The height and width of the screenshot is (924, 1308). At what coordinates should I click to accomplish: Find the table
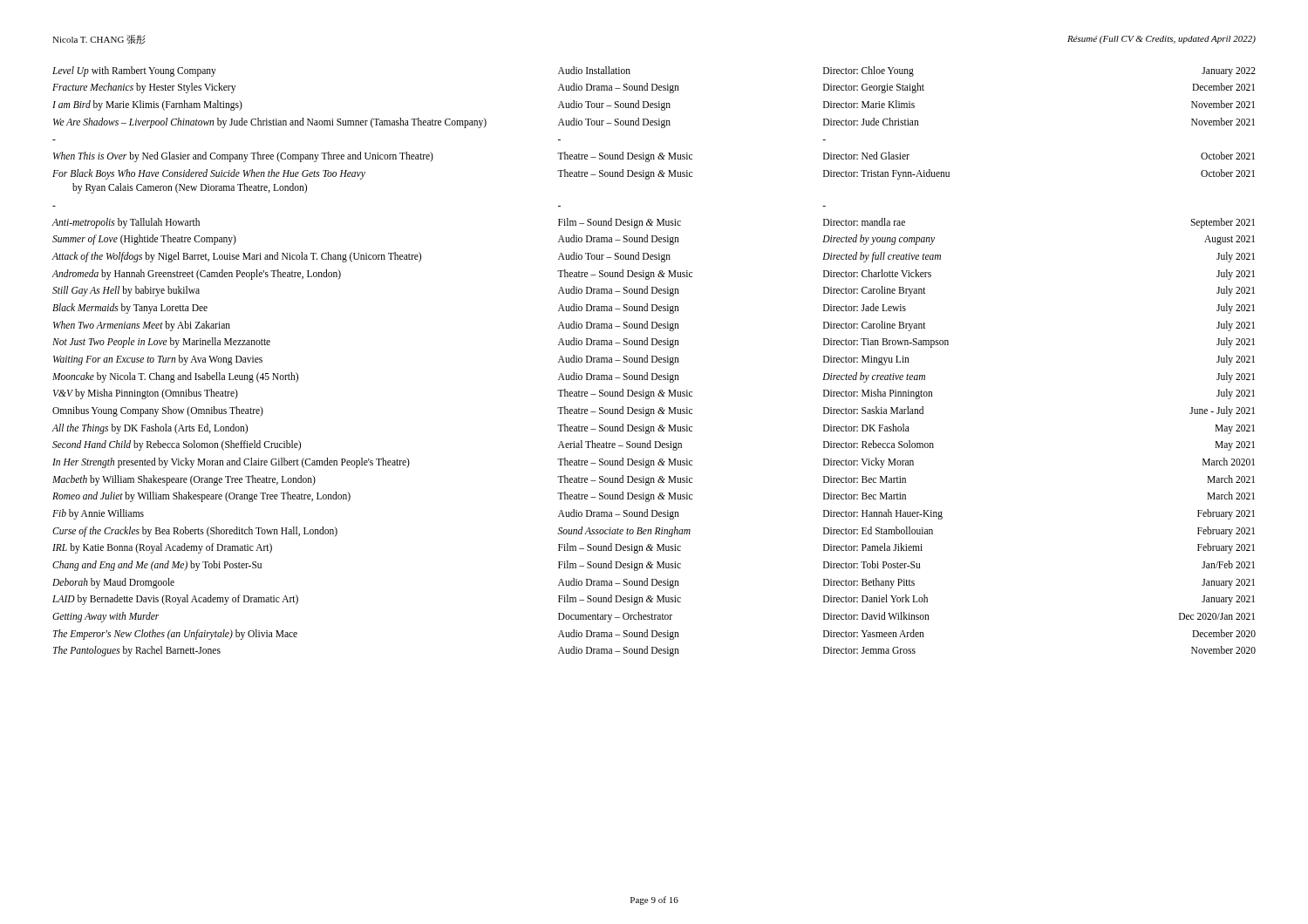(654, 361)
